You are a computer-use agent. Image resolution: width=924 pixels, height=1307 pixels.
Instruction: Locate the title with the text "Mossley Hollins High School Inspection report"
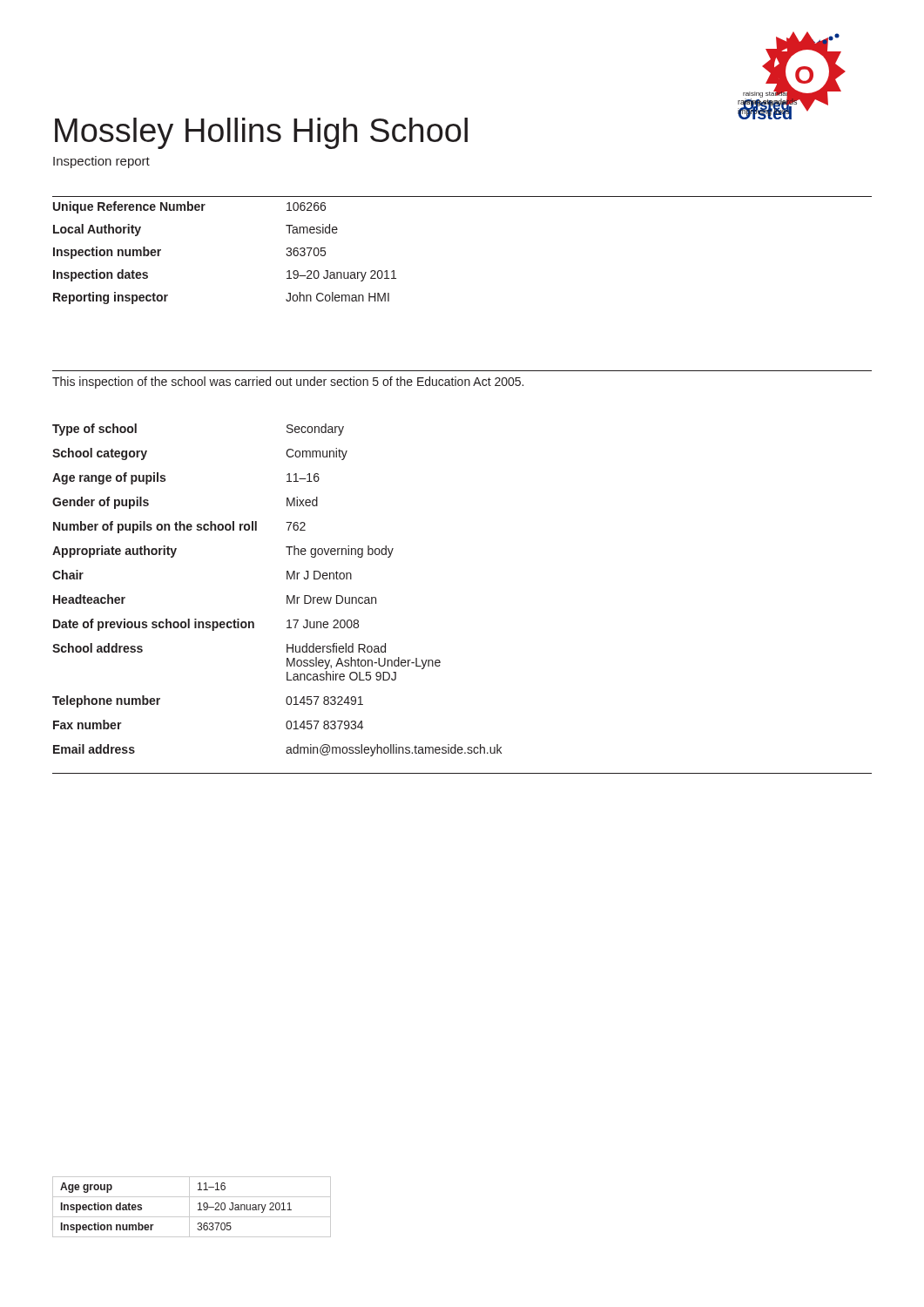point(444,141)
